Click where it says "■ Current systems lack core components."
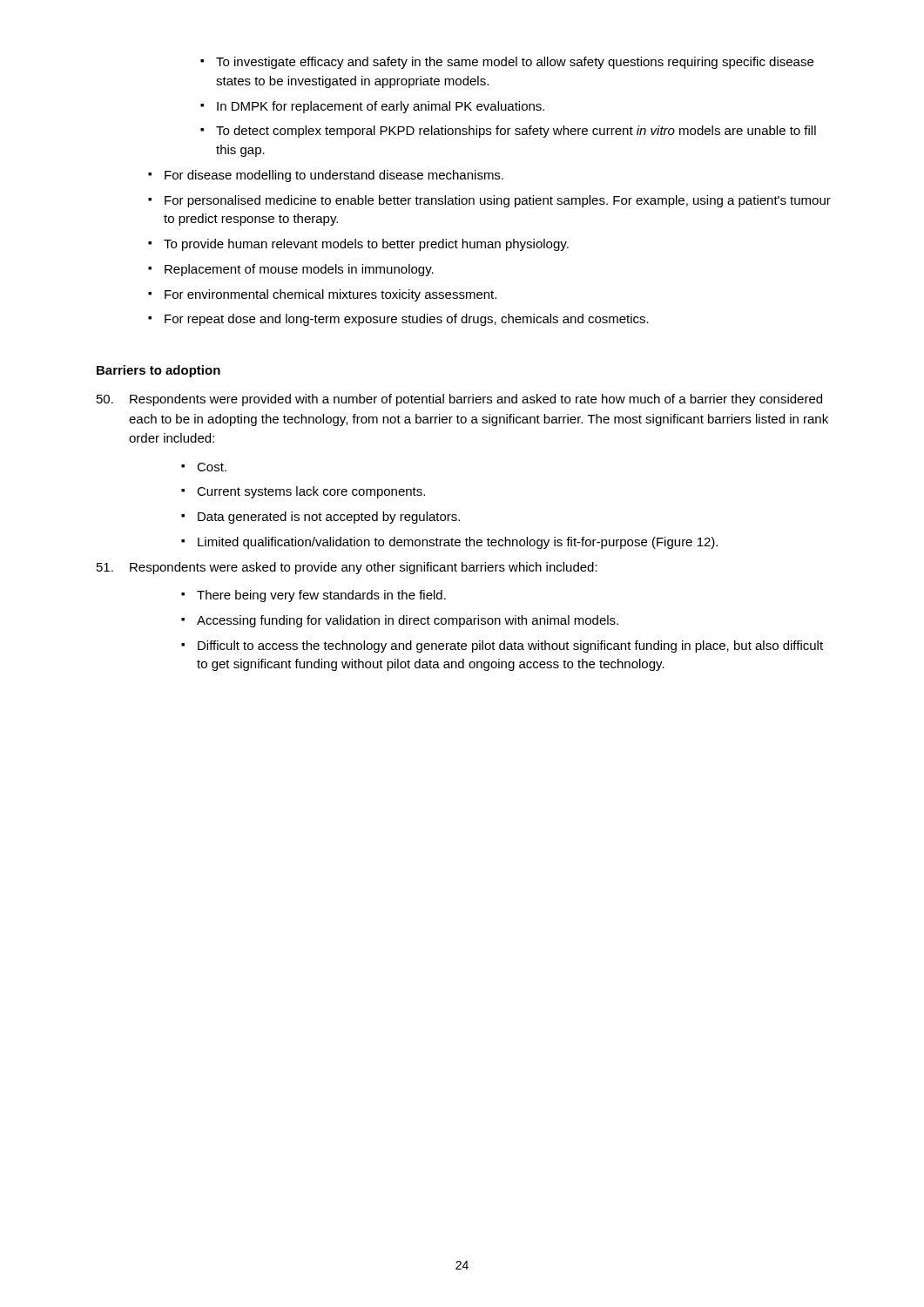 tap(303, 492)
